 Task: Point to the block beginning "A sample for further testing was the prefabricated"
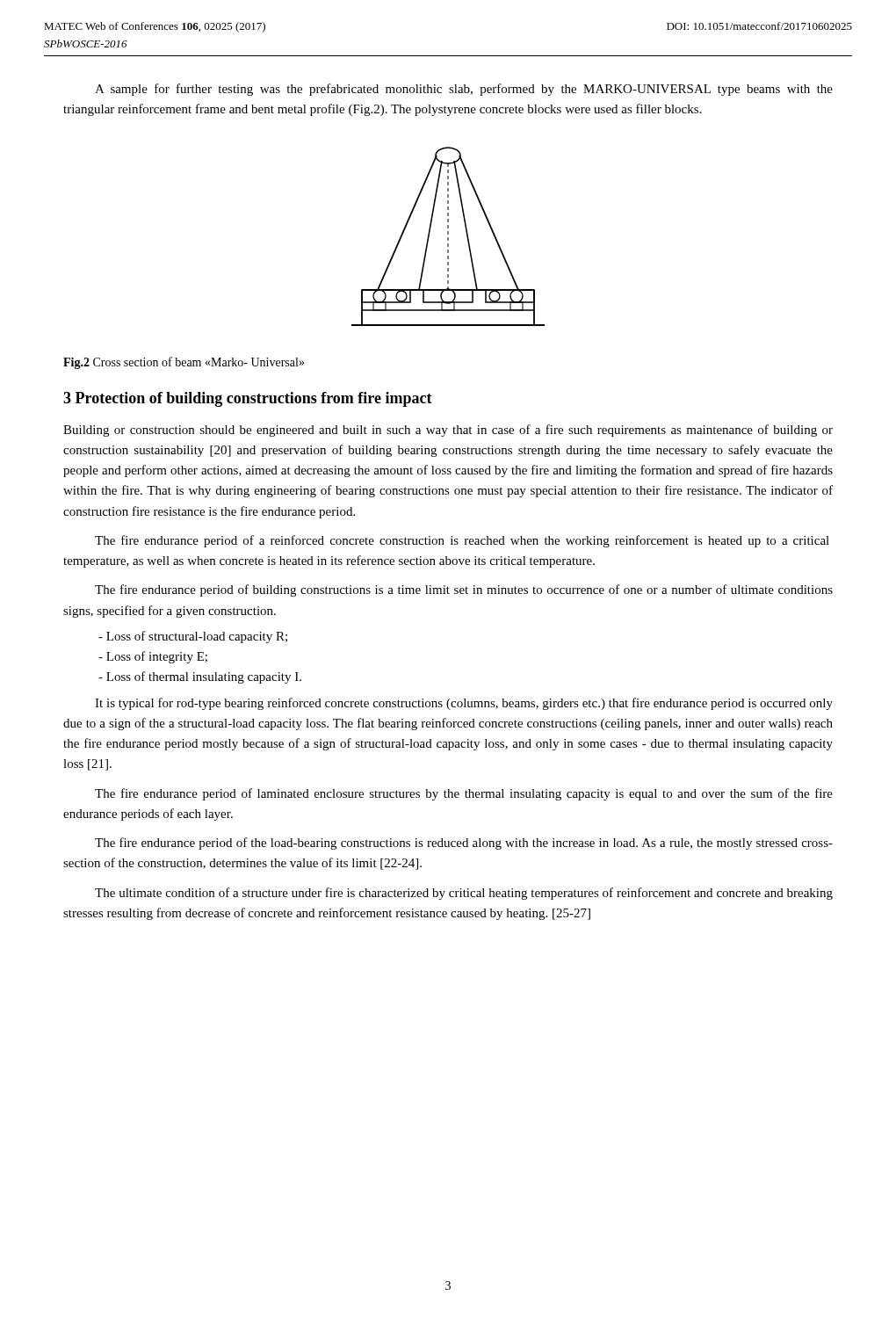(448, 99)
